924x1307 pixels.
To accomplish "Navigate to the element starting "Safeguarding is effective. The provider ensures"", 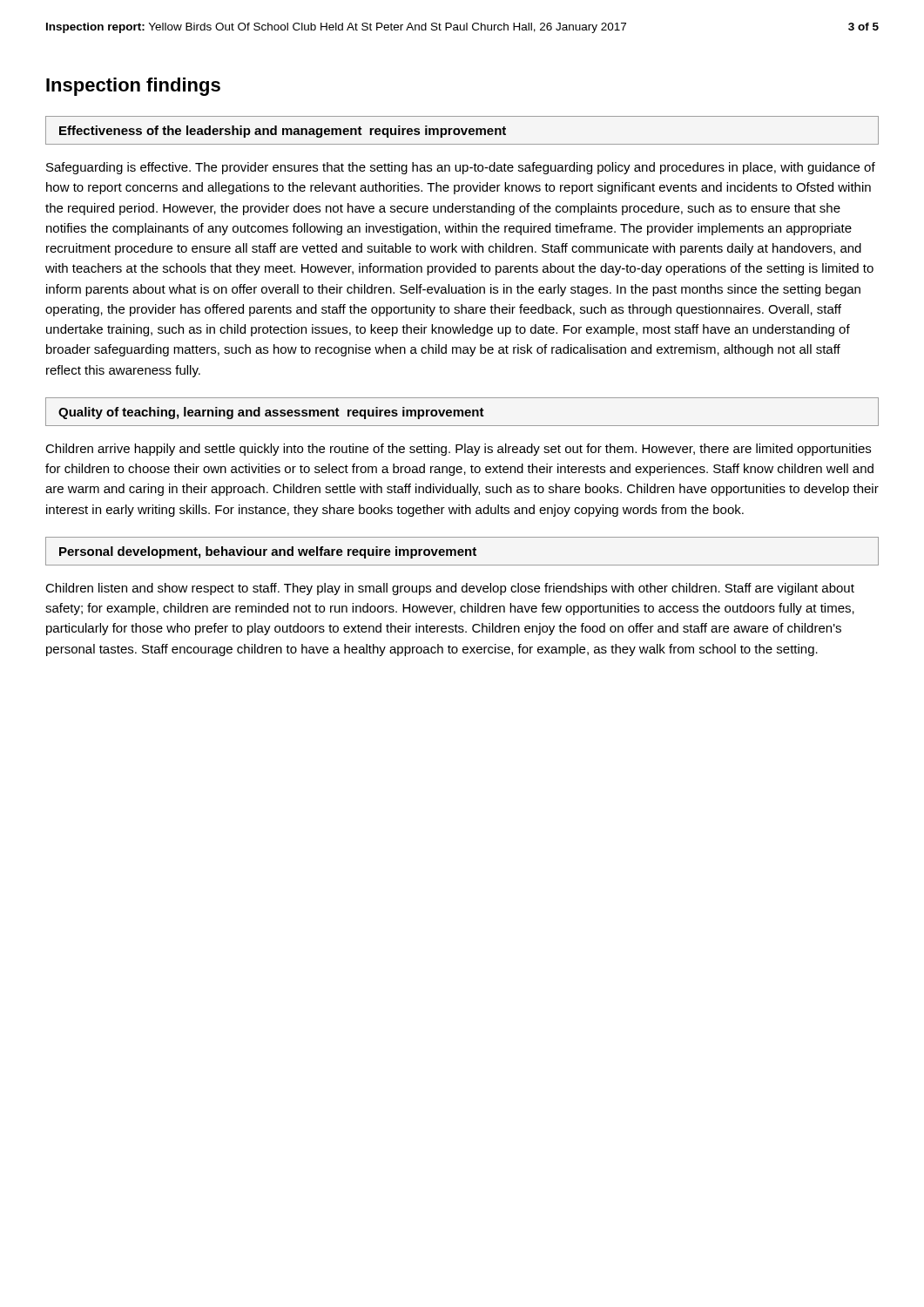I will [x=462, y=268].
